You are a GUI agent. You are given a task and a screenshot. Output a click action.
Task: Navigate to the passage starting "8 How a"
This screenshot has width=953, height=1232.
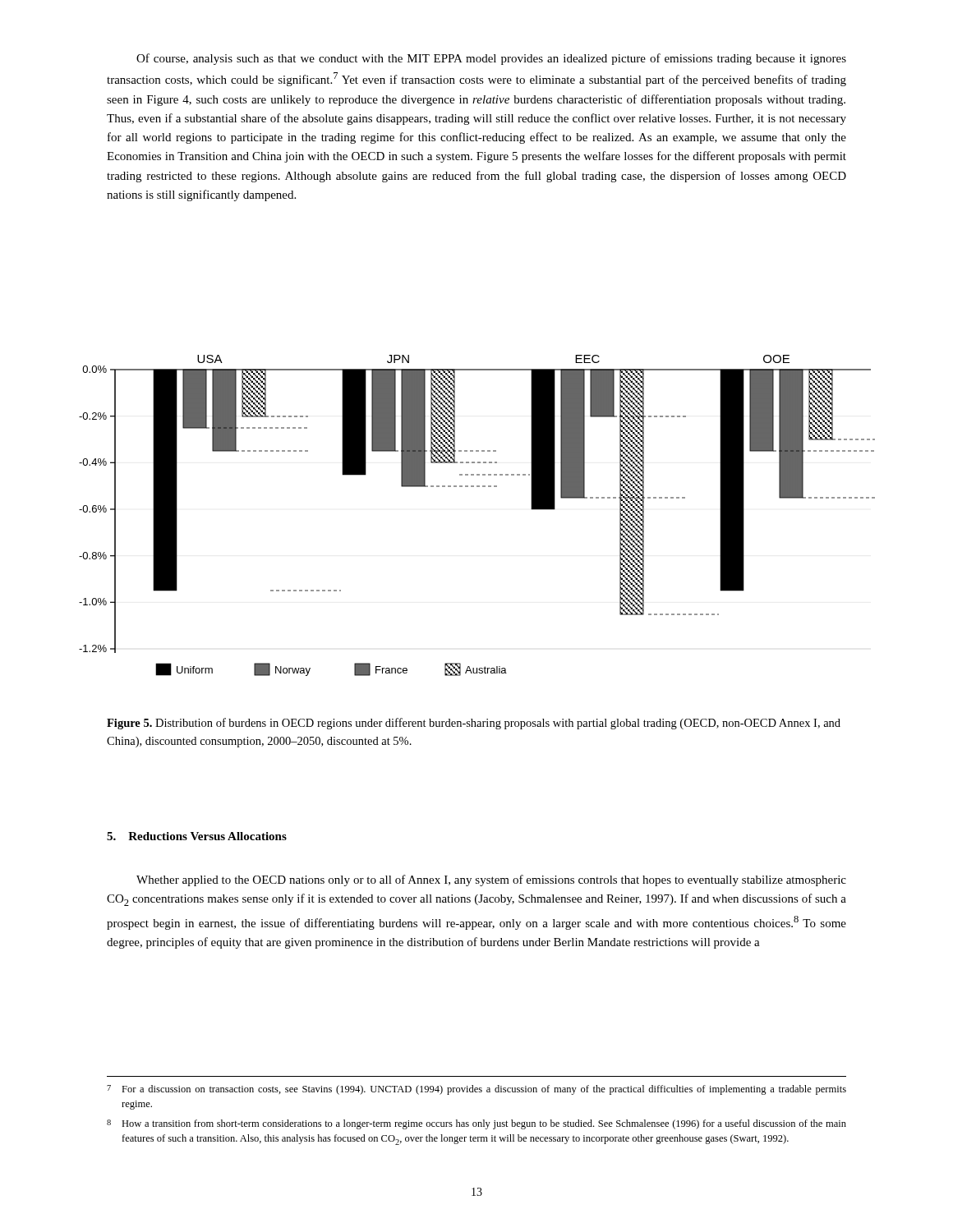(476, 1132)
